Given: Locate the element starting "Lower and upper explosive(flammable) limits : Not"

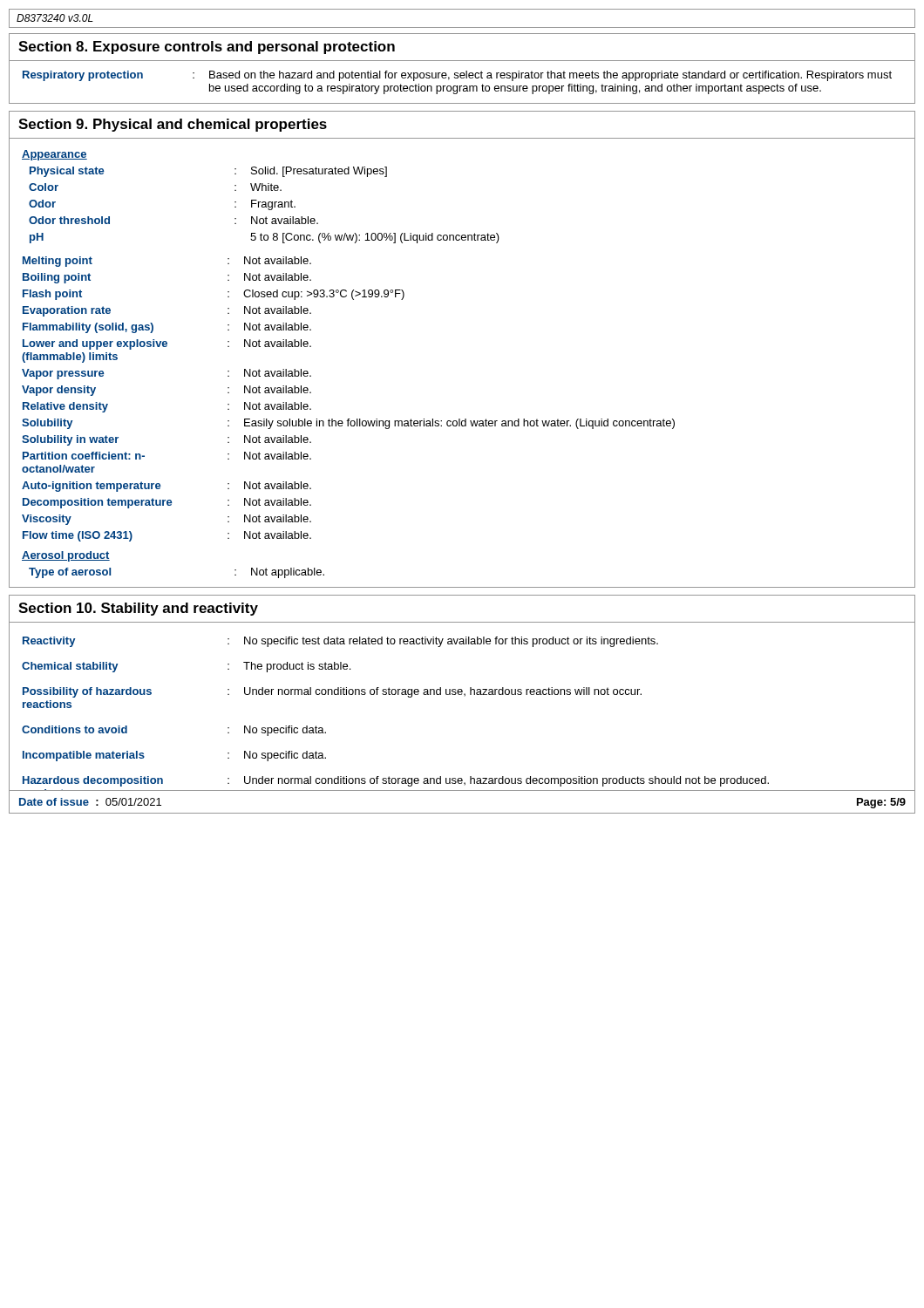Looking at the screenshot, I should [167, 344].
